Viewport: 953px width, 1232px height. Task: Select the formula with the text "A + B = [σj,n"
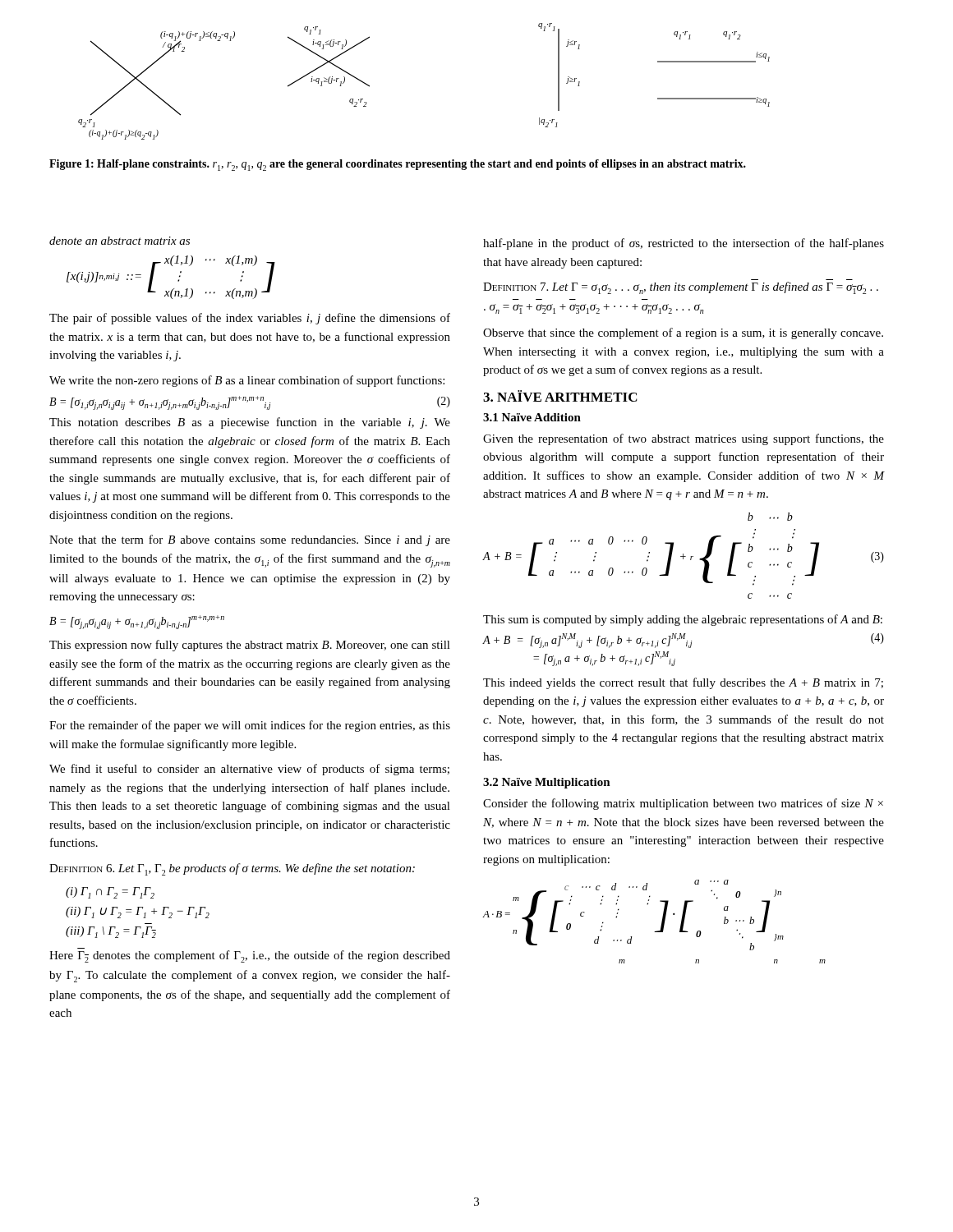pyautogui.click(x=684, y=649)
